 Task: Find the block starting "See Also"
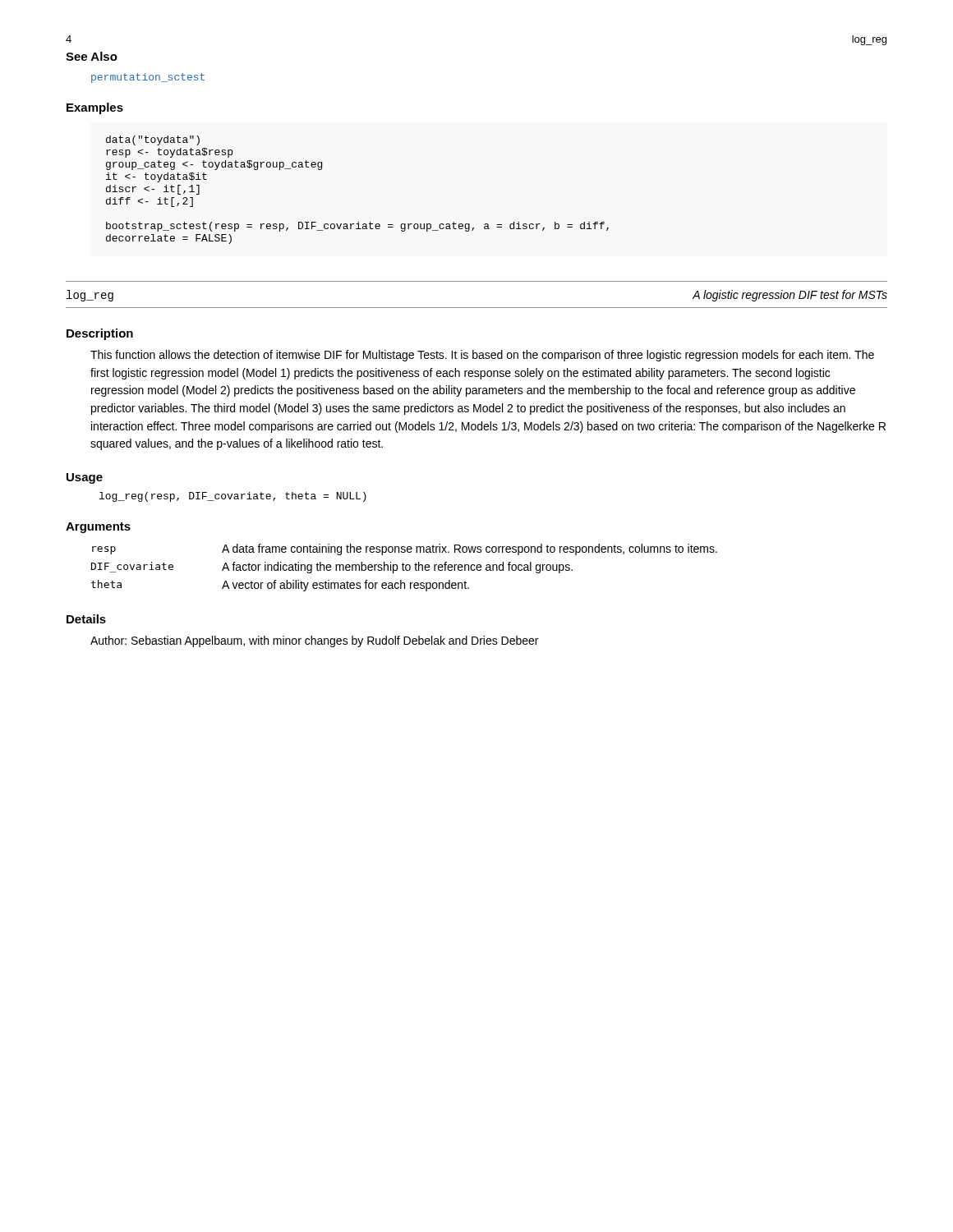(x=92, y=56)
